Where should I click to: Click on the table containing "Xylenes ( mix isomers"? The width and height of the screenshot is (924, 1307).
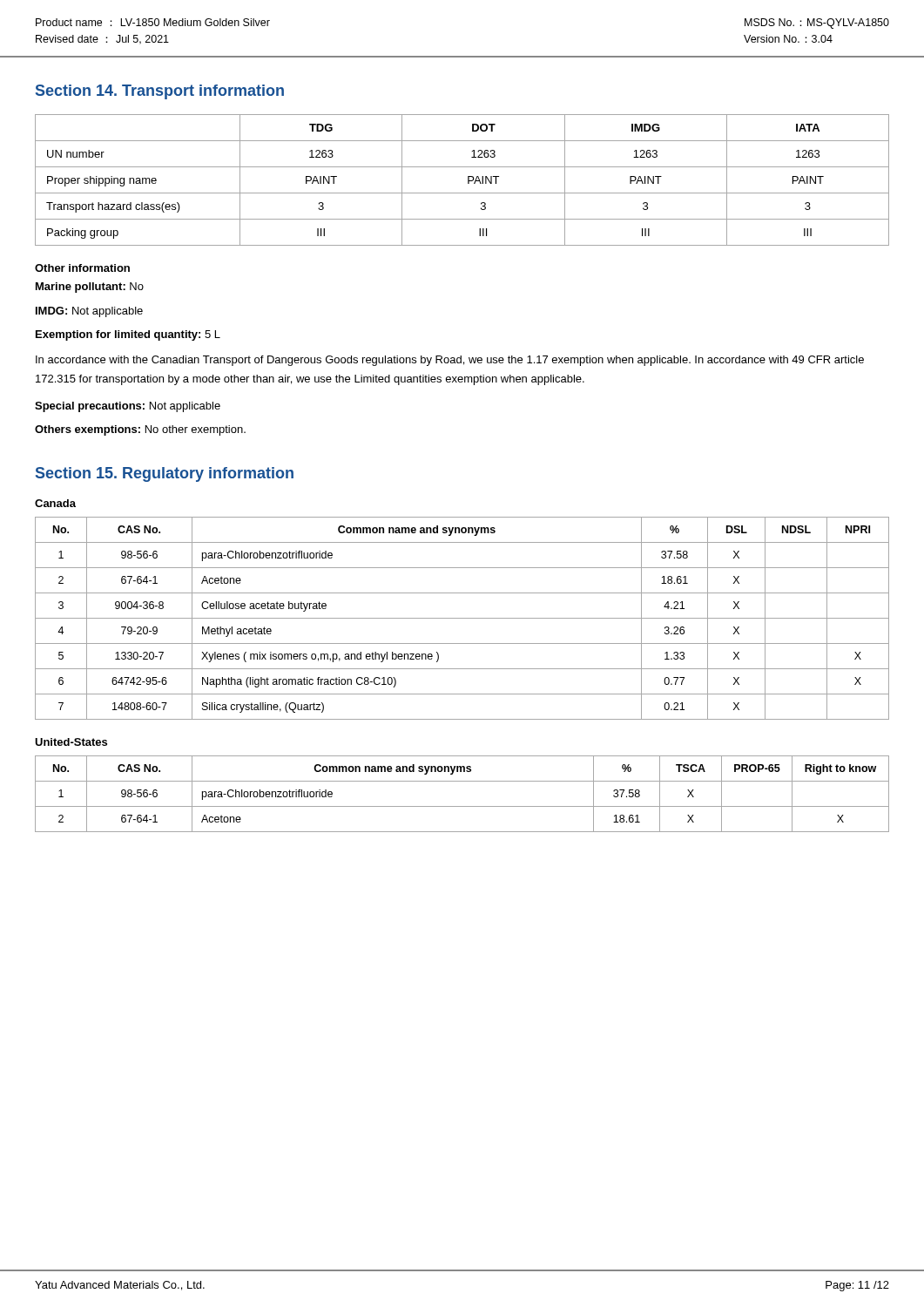pyautogui.click(x=462, y=618)
